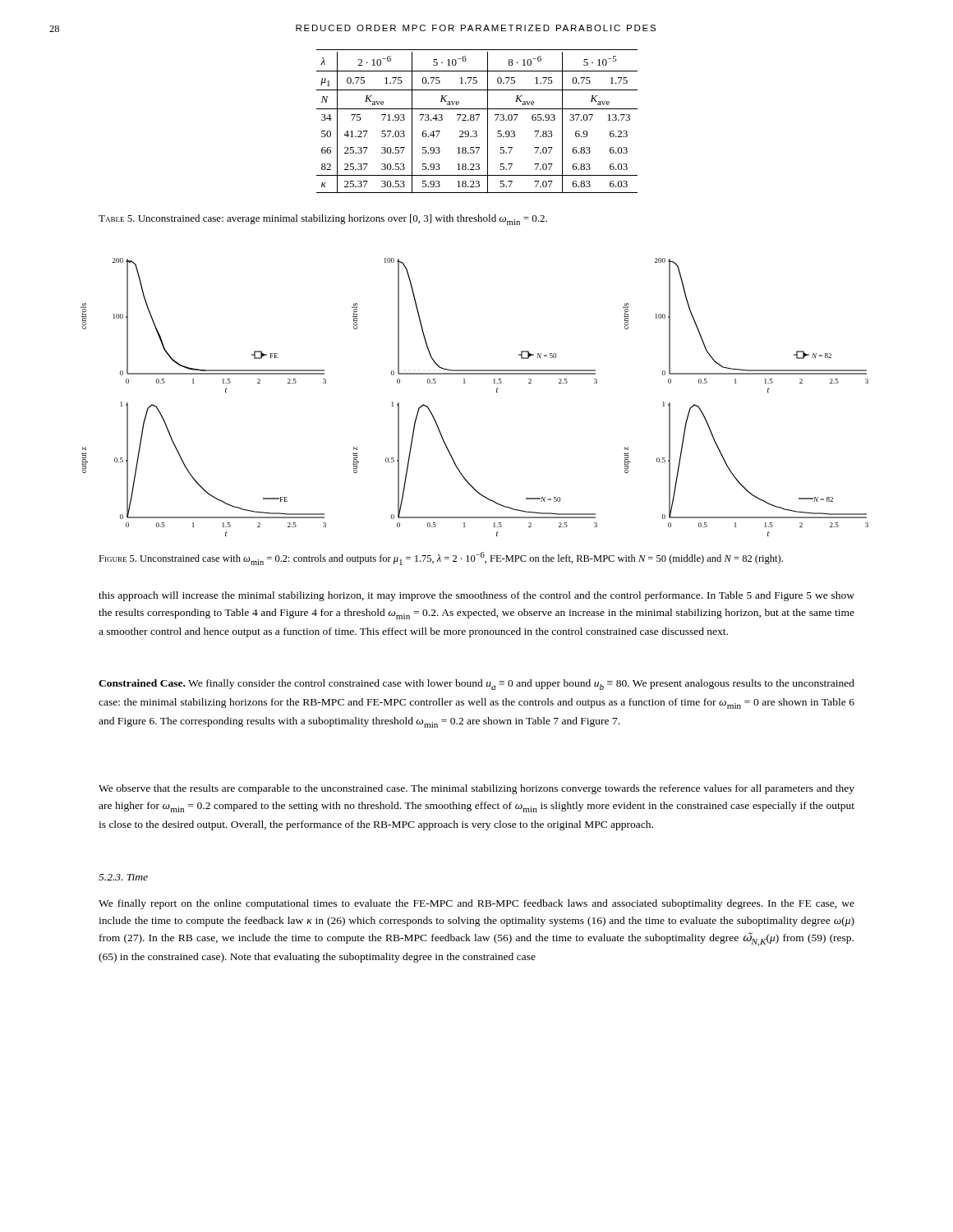Select the line chart
This screenshot has height=1232, width=953.
pyautogui.click(x=476, y=394)
